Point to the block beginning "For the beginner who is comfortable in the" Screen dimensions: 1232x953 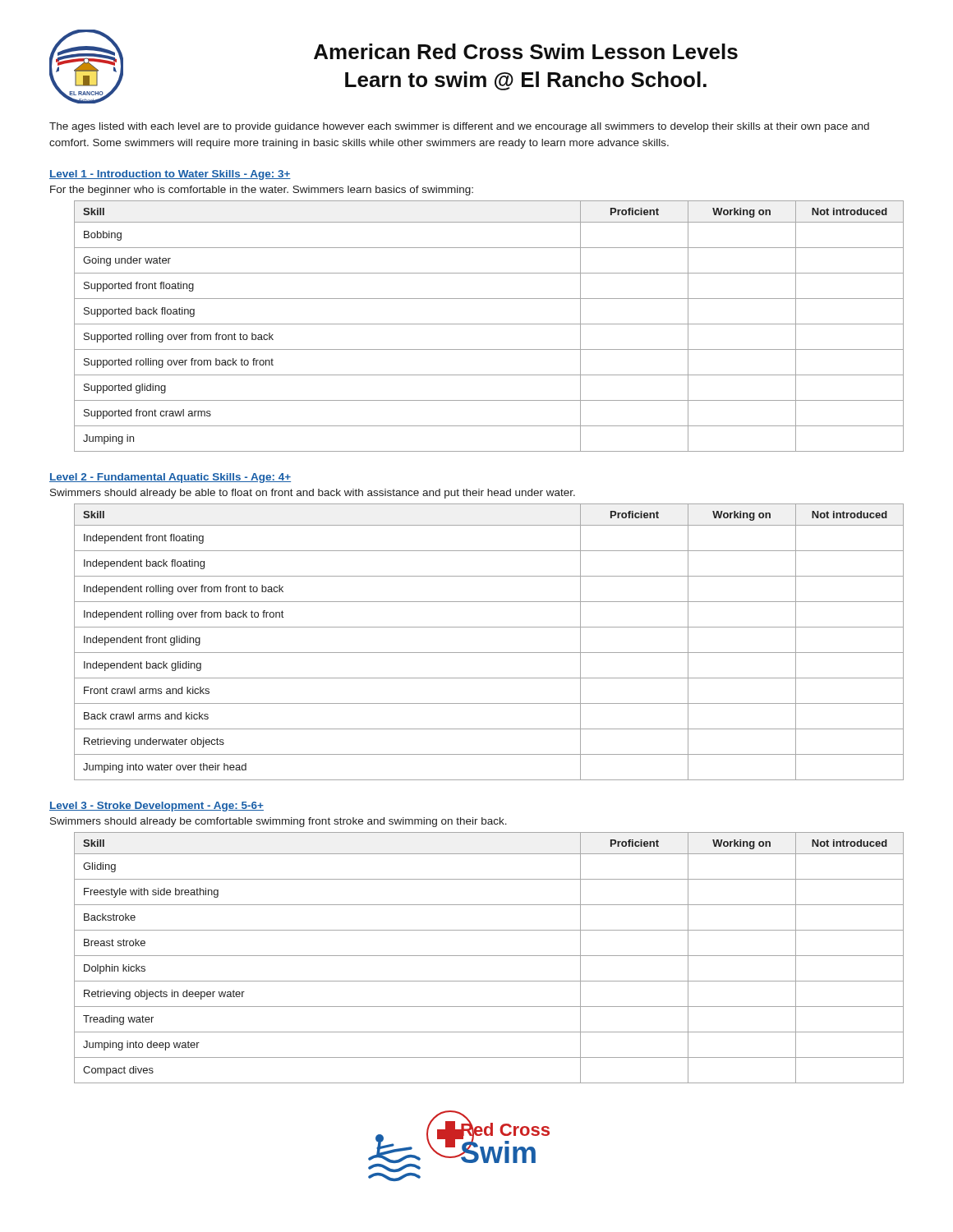point(262,189)
